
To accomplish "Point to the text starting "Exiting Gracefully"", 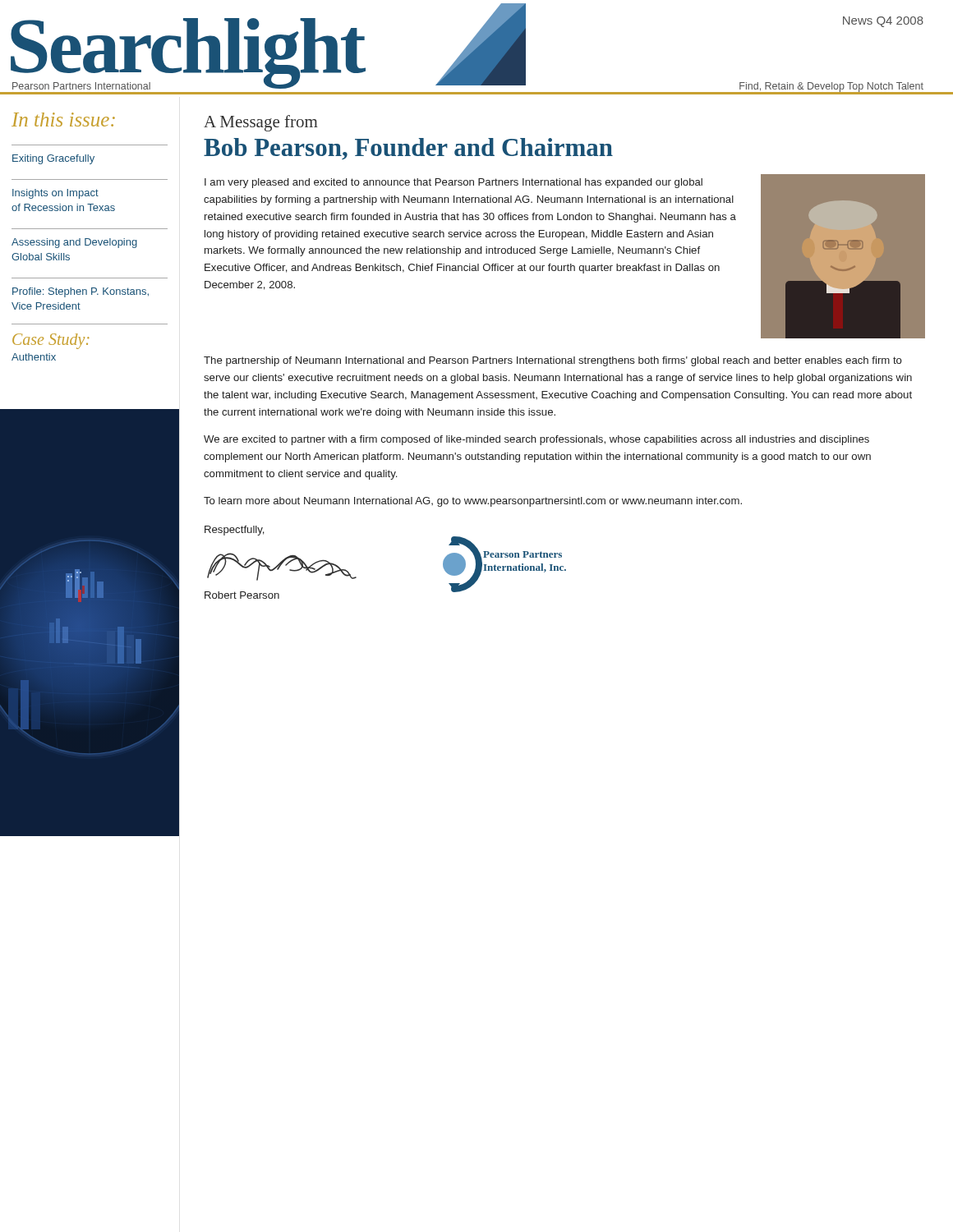I will tap(53, 158).
